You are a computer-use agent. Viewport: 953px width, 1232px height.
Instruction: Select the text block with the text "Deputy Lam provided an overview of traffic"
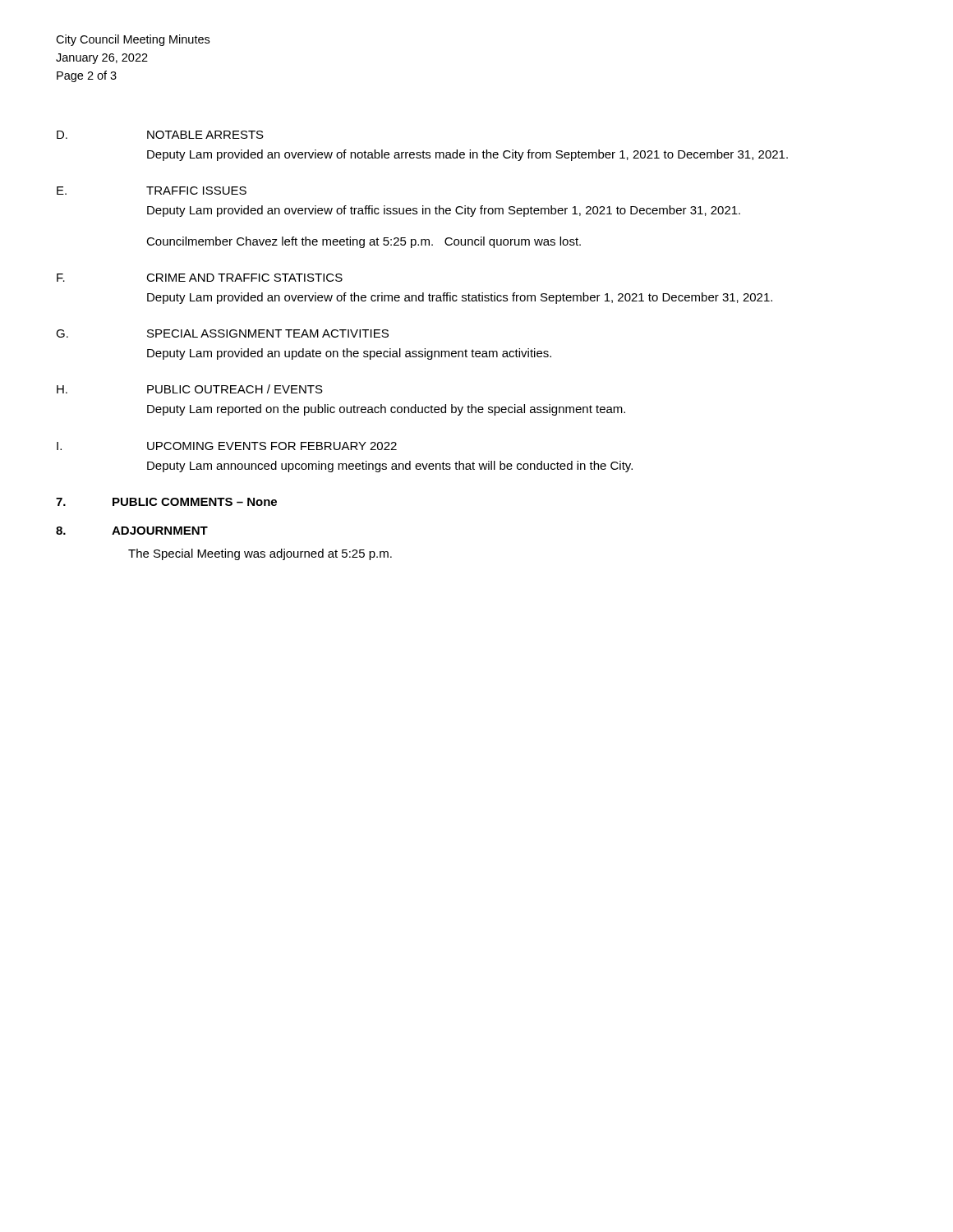pos(522,225)
